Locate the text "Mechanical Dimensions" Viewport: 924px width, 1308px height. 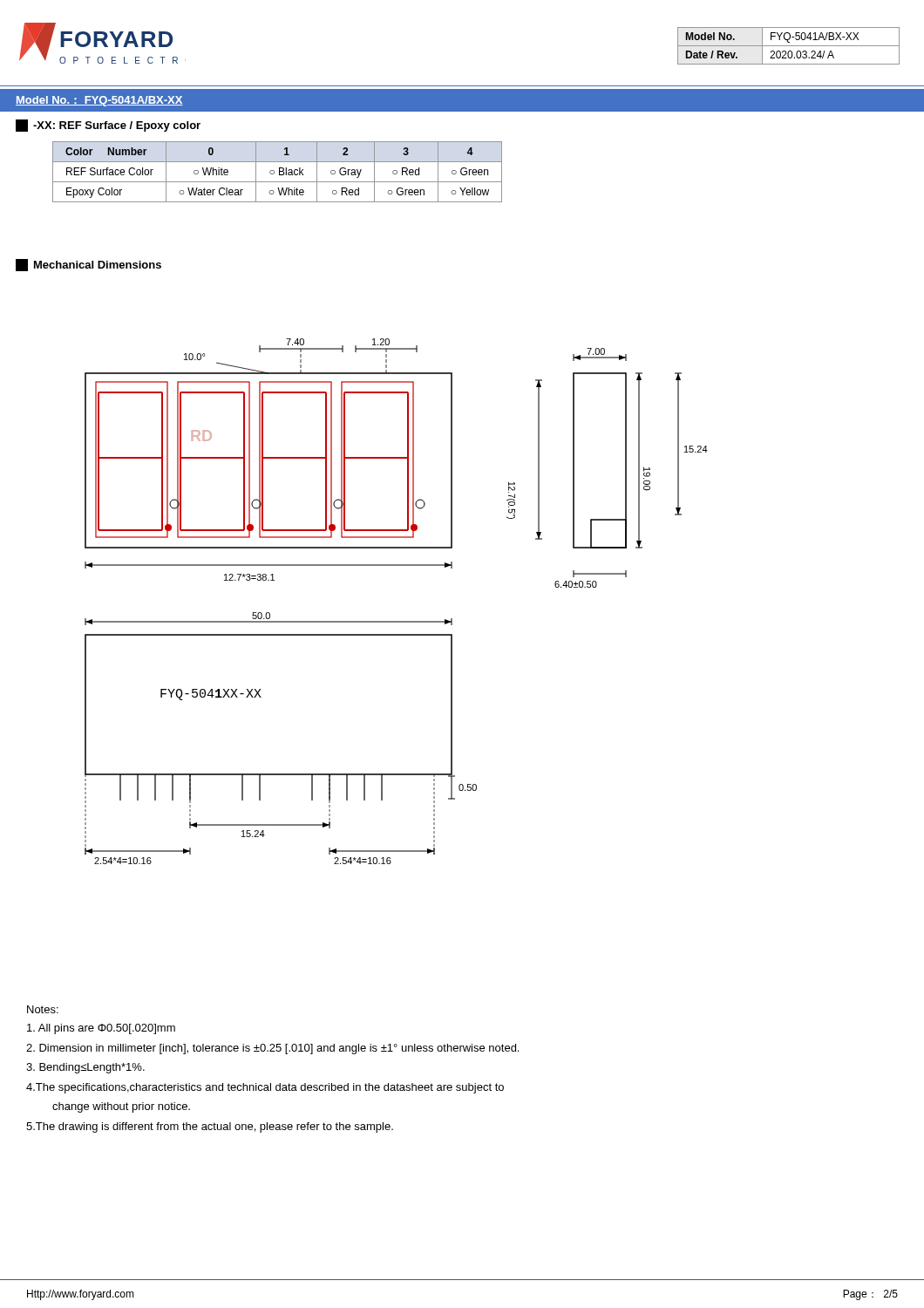(89, 265)
